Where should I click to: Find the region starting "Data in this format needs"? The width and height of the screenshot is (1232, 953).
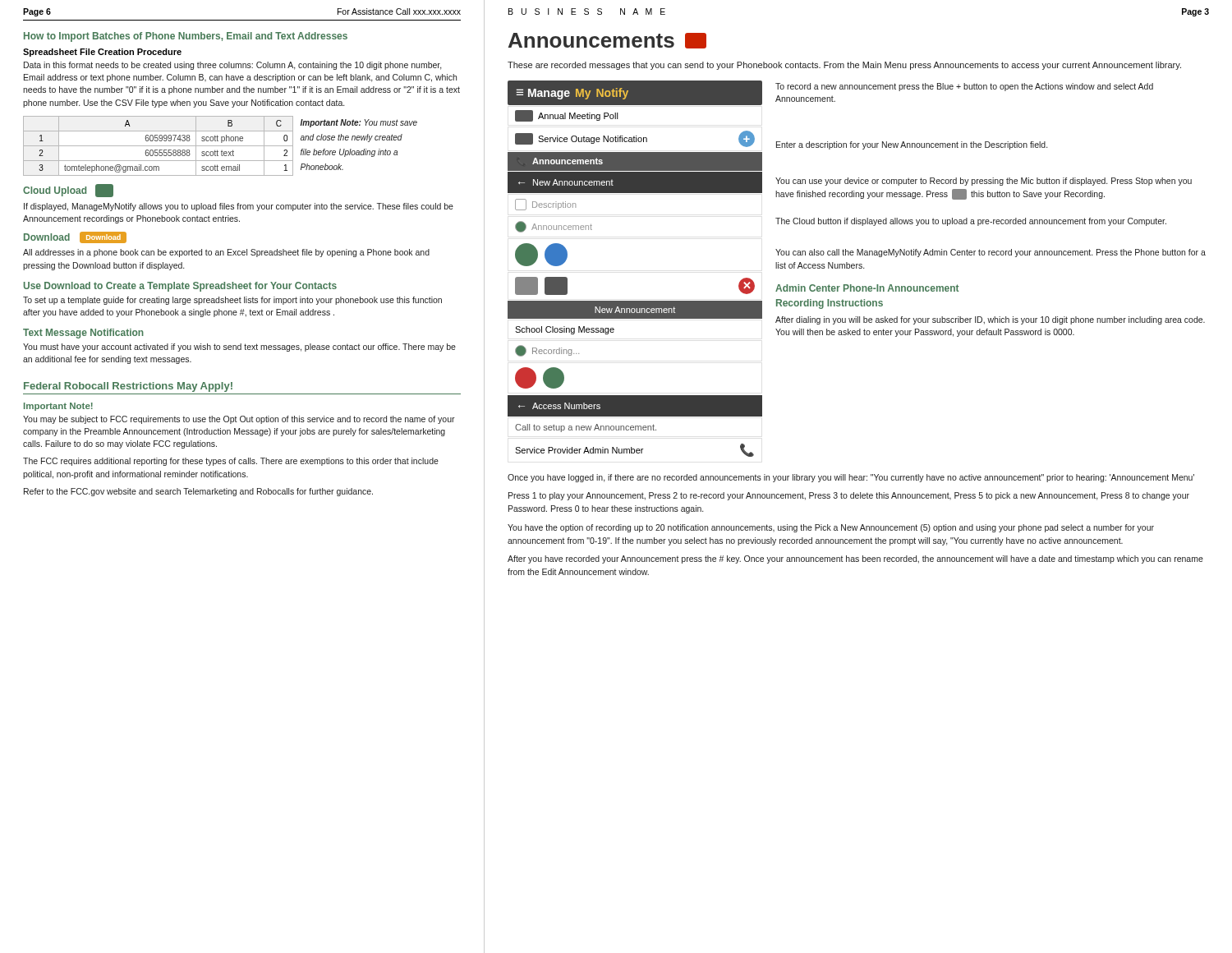click(x=241, y=84)
